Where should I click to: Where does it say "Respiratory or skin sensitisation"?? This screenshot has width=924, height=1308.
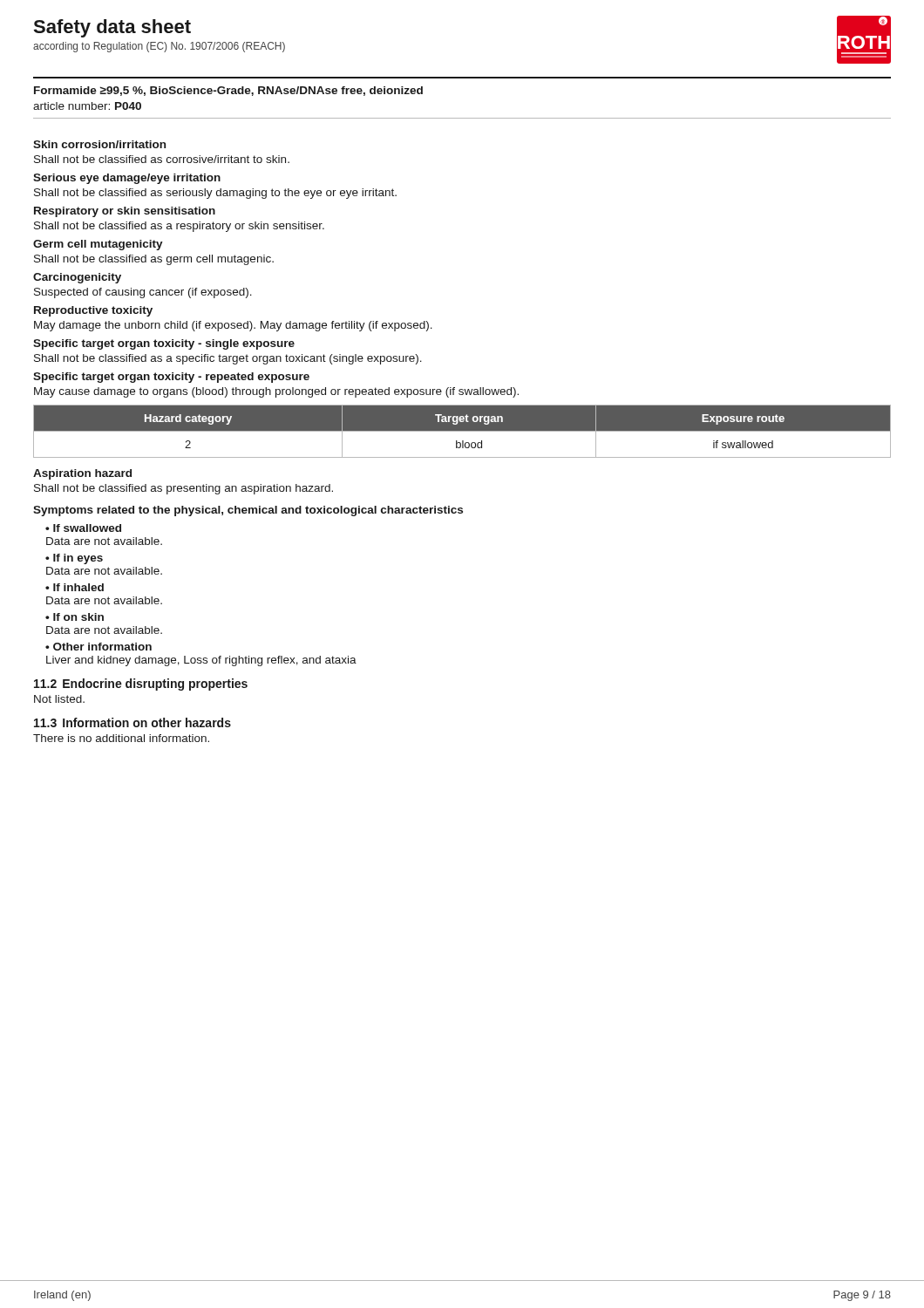pos(124,211)
